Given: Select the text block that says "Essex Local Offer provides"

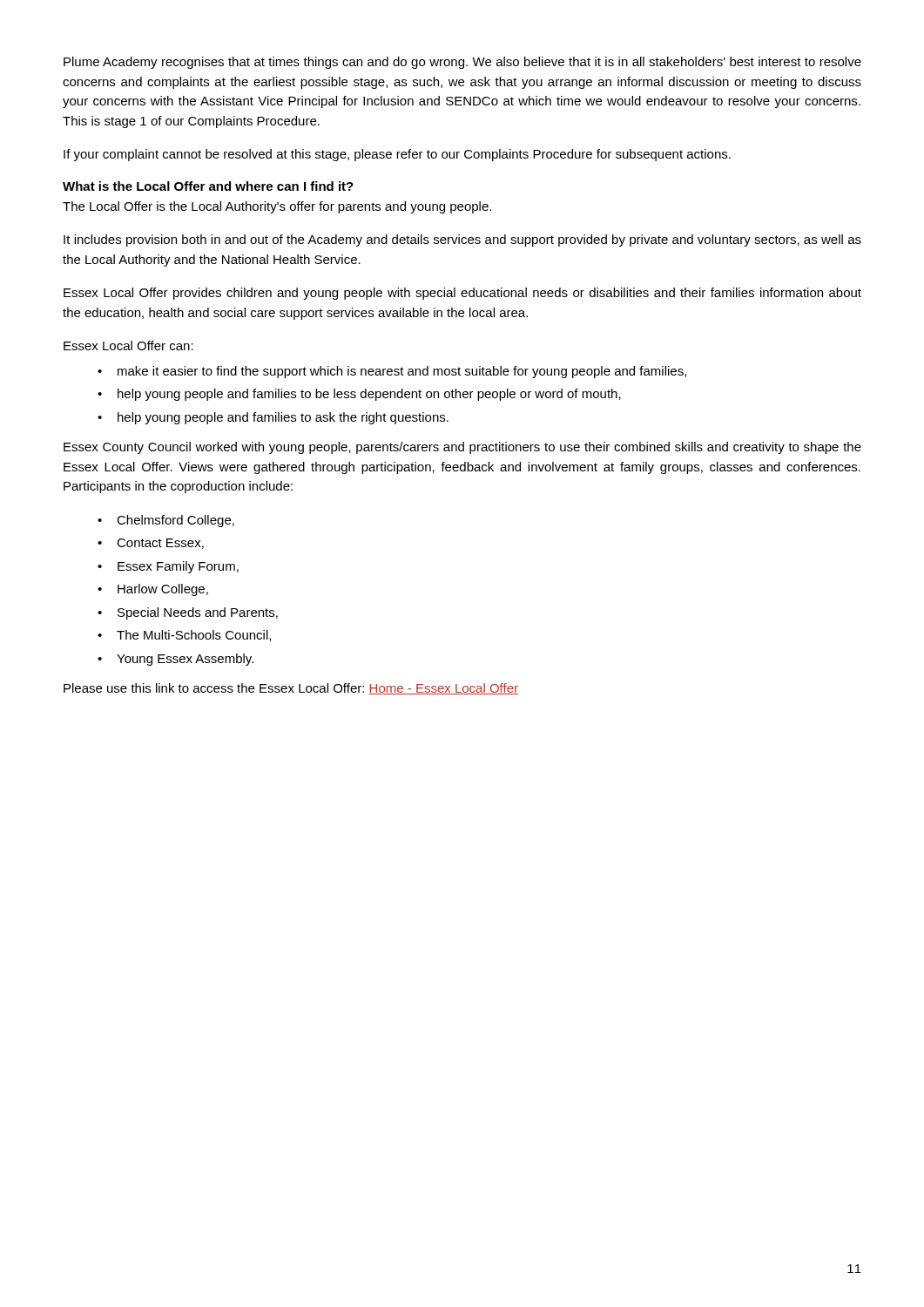Looking at the screenshot, I should pos(462,302).
